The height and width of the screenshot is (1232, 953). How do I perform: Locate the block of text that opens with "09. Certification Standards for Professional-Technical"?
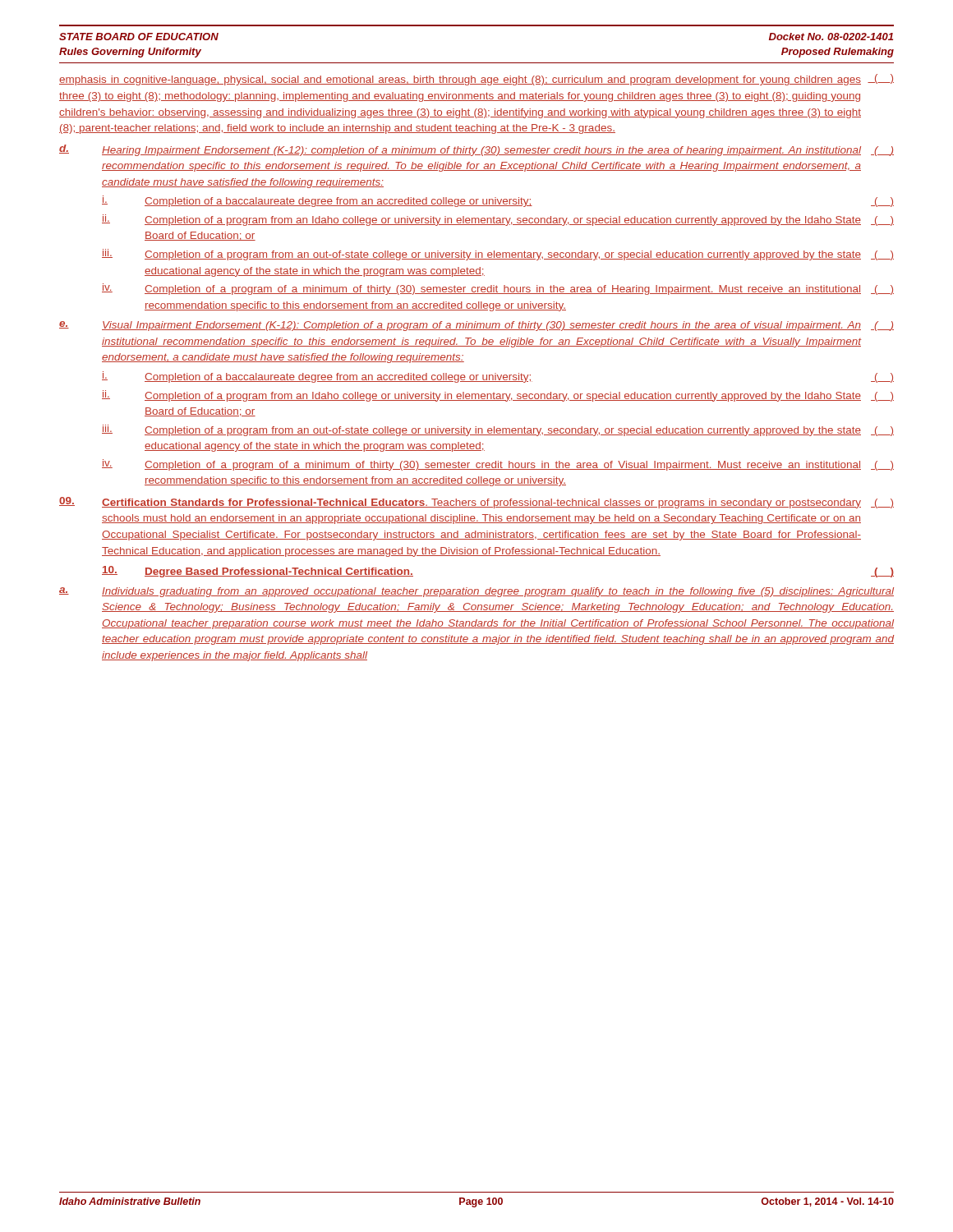pos(476,526)
